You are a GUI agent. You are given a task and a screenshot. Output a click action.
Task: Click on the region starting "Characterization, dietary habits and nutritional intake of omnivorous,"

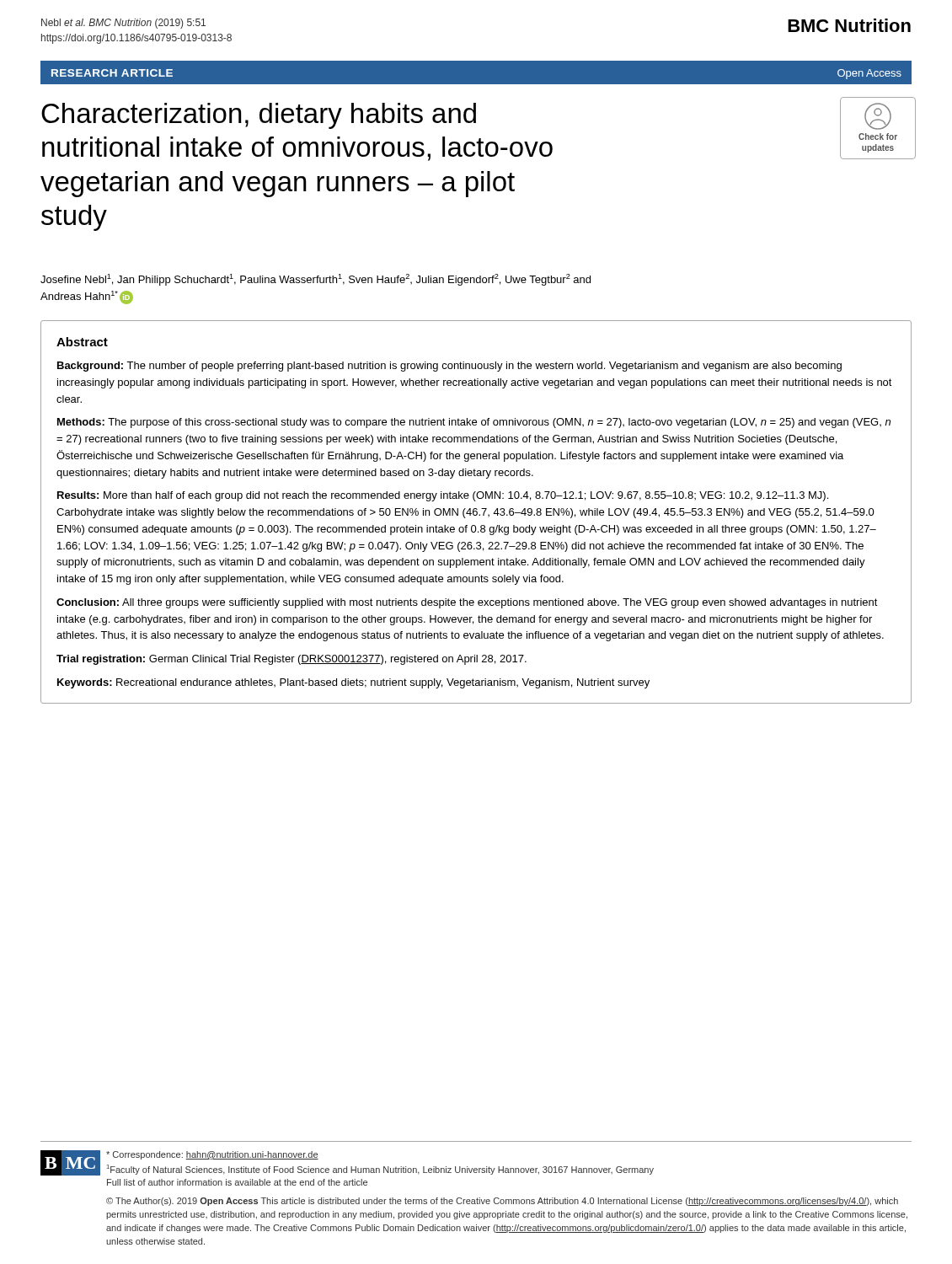[411, 165]
